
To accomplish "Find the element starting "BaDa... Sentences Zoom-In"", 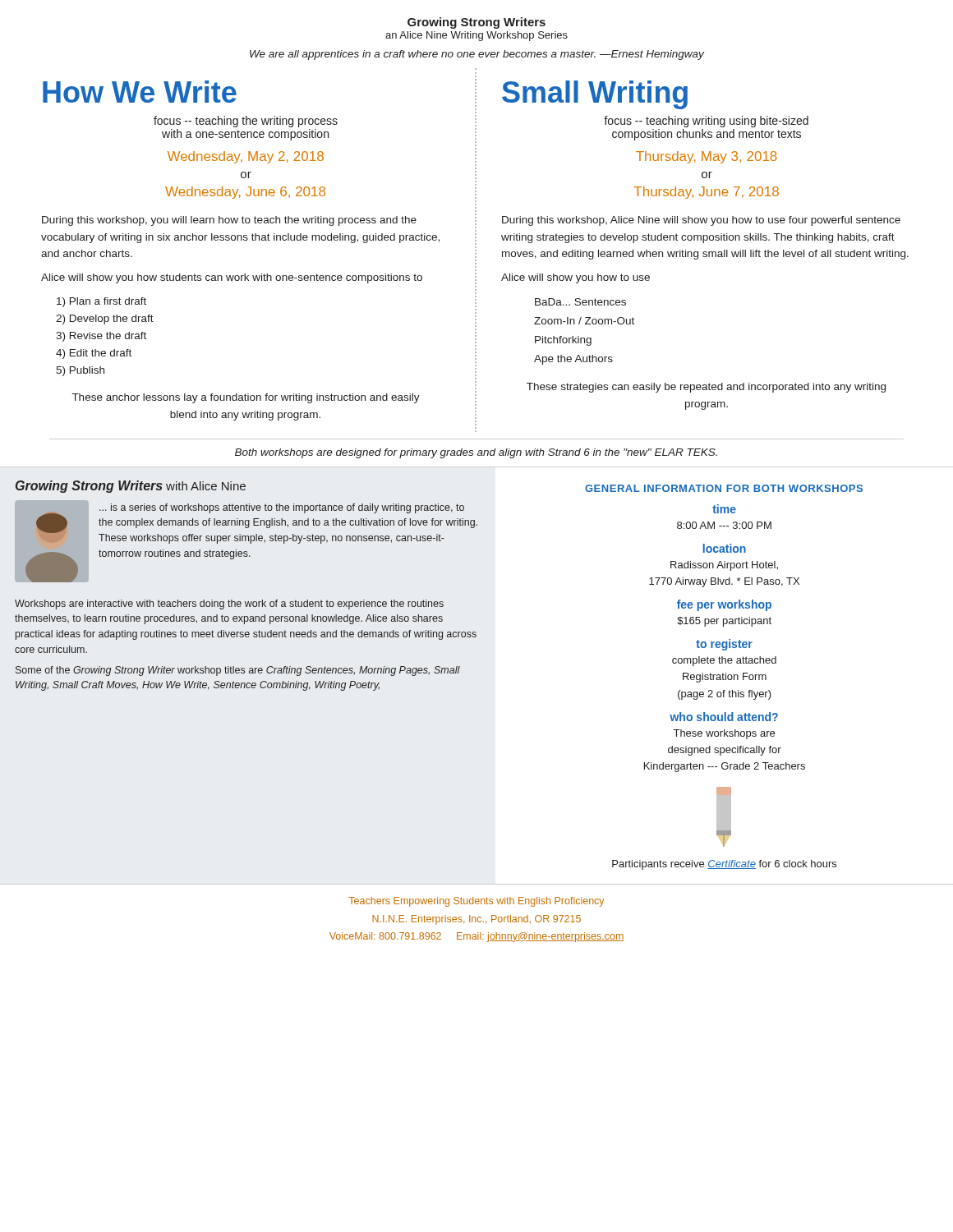I will point(584,330).
